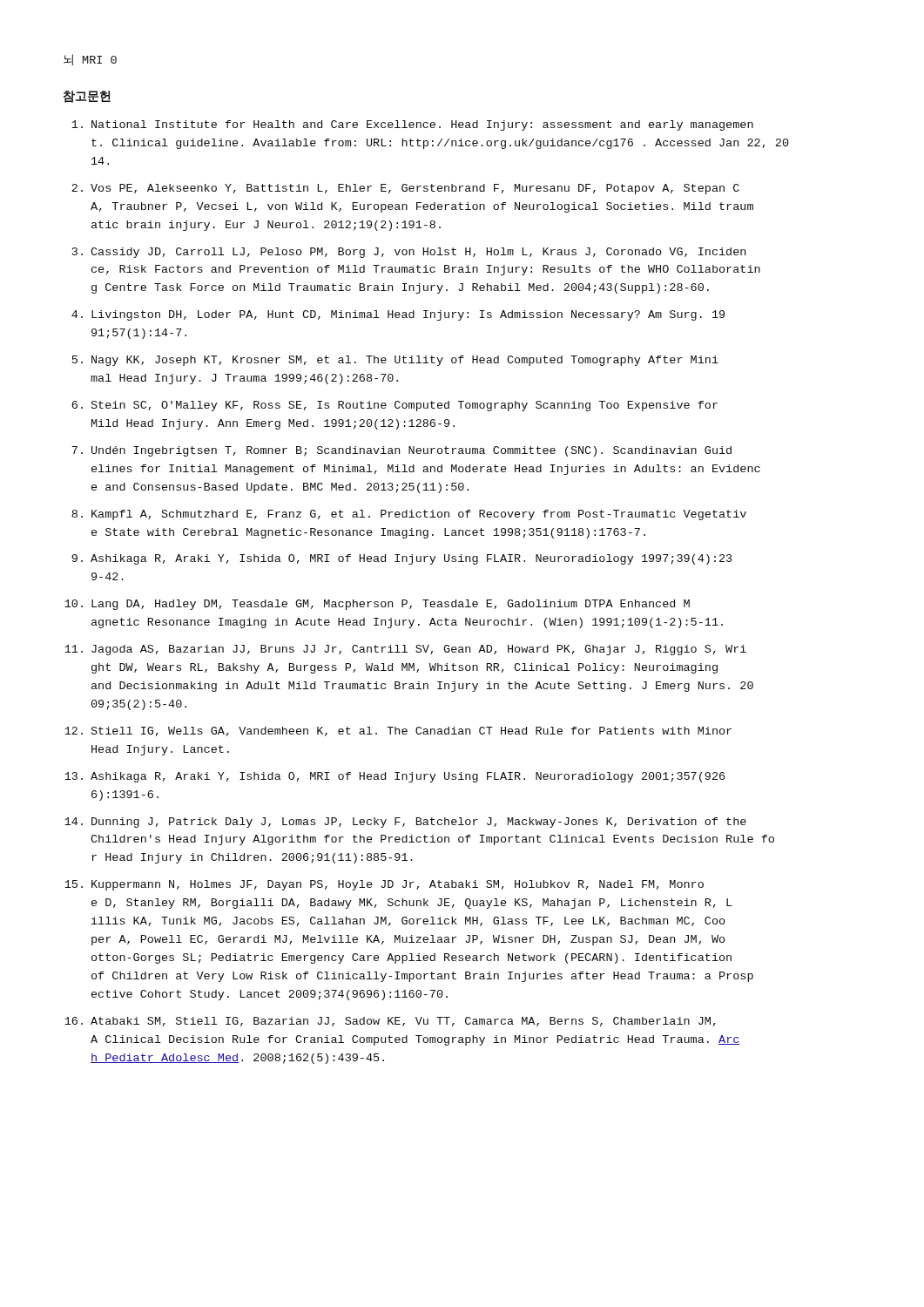Click on the text starting "11. Jagoda AS, Bazarian"
The height and width of the screenshot is (1307, 924).
462,678
